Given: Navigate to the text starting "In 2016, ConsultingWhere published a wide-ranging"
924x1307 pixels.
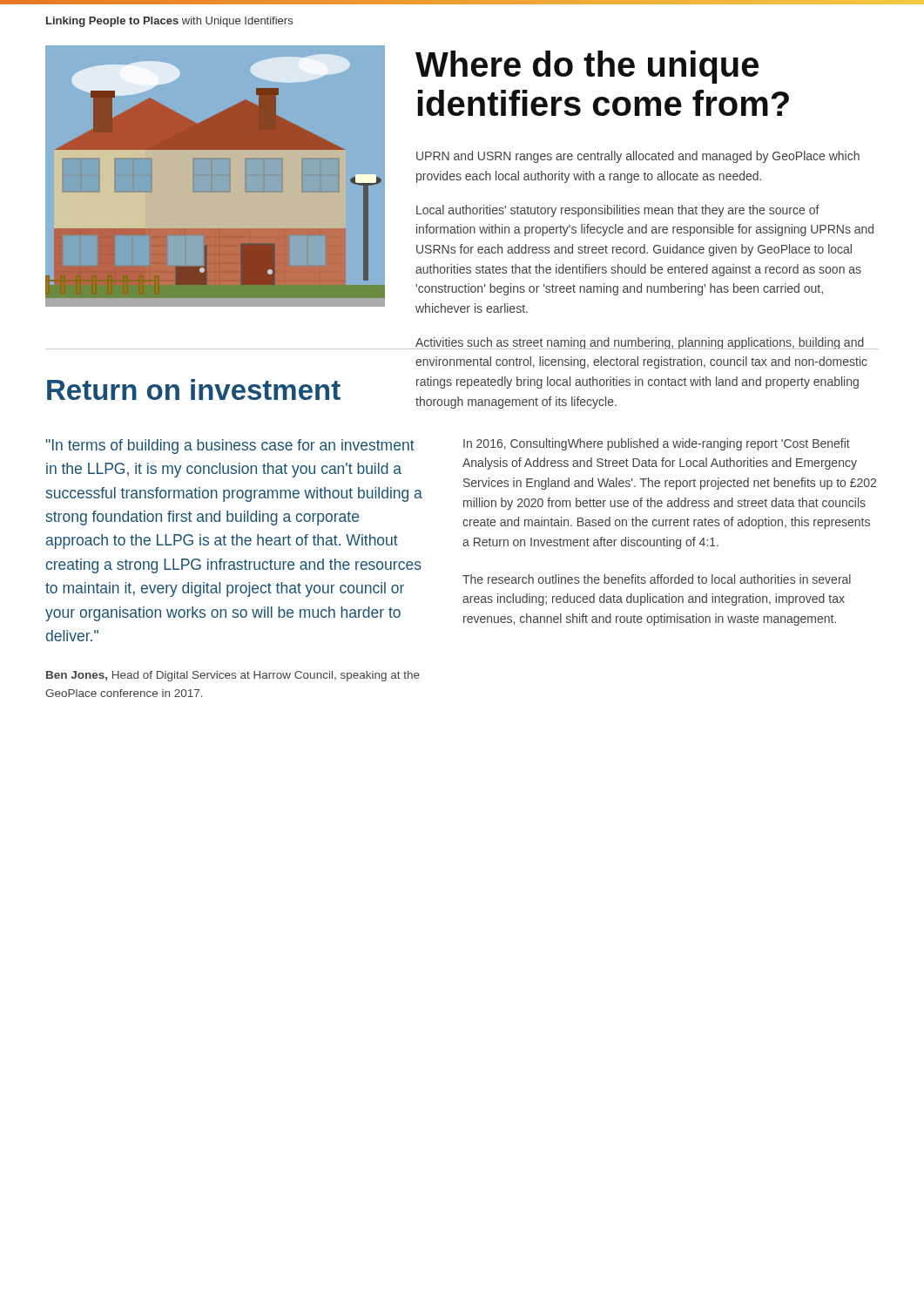Looking at the screenshot, I should (x=670, y=493).
